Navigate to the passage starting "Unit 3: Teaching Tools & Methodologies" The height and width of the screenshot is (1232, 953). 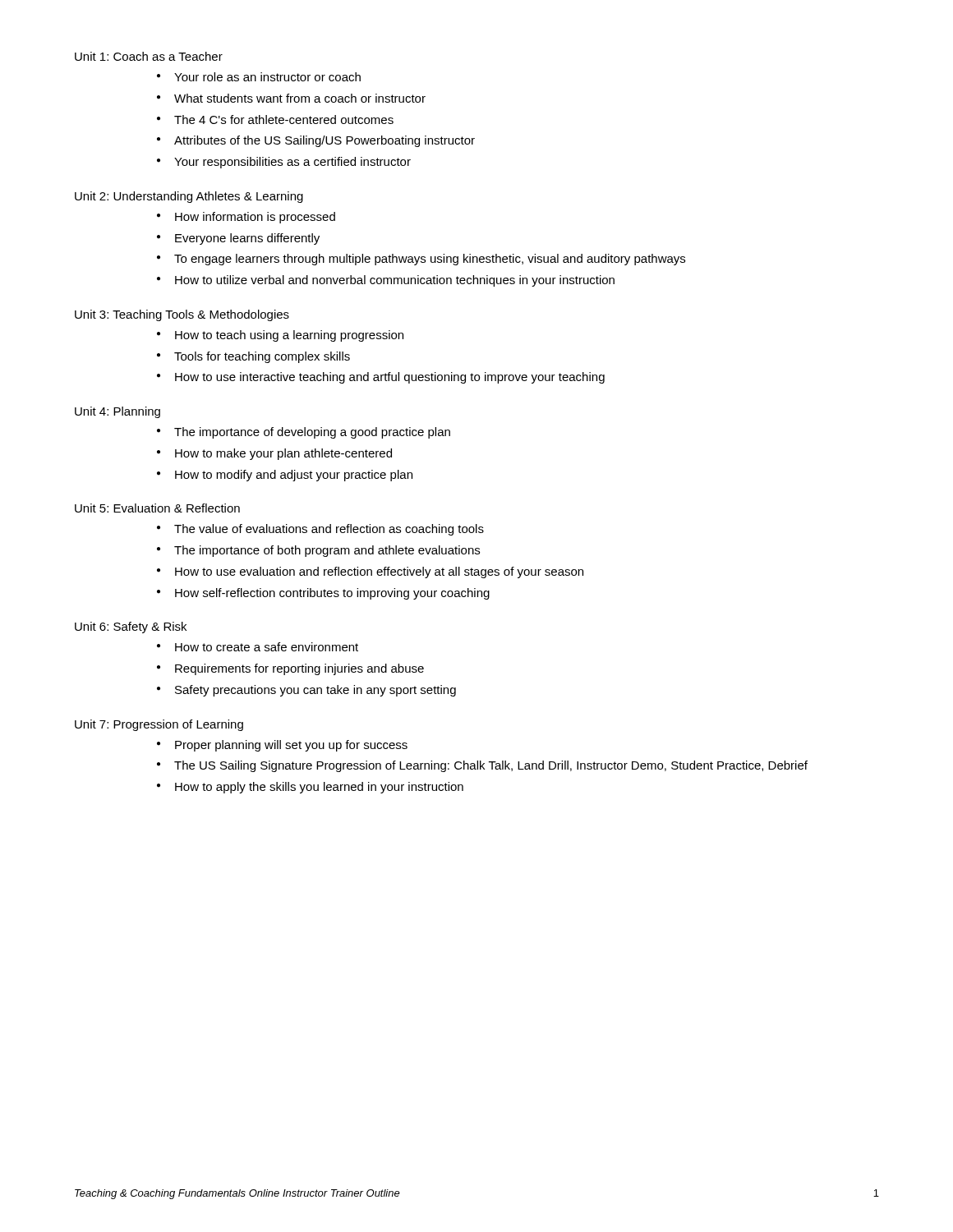click(182, 314)
